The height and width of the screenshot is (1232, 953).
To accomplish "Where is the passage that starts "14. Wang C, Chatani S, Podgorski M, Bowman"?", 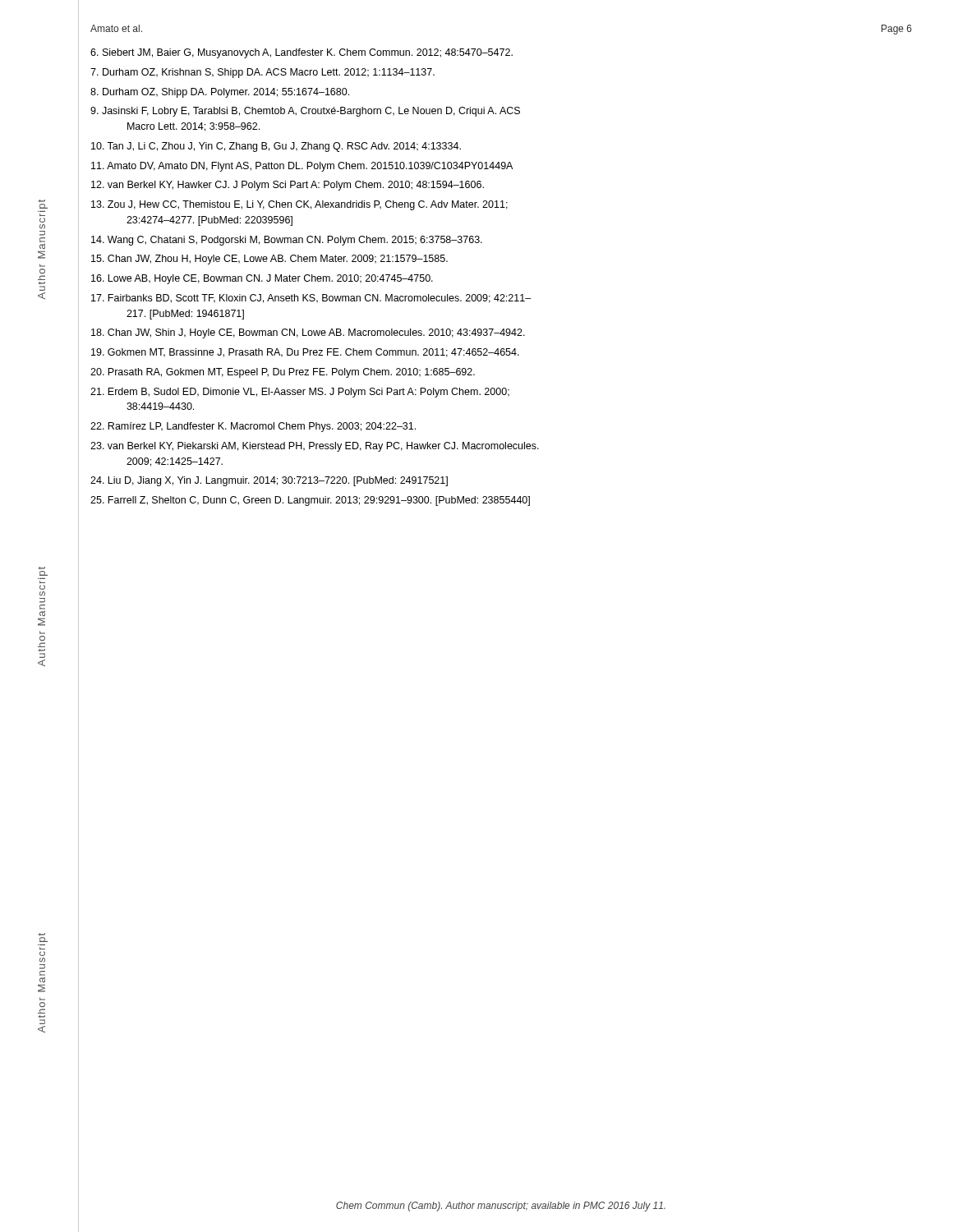I will [x=287, y=239].
